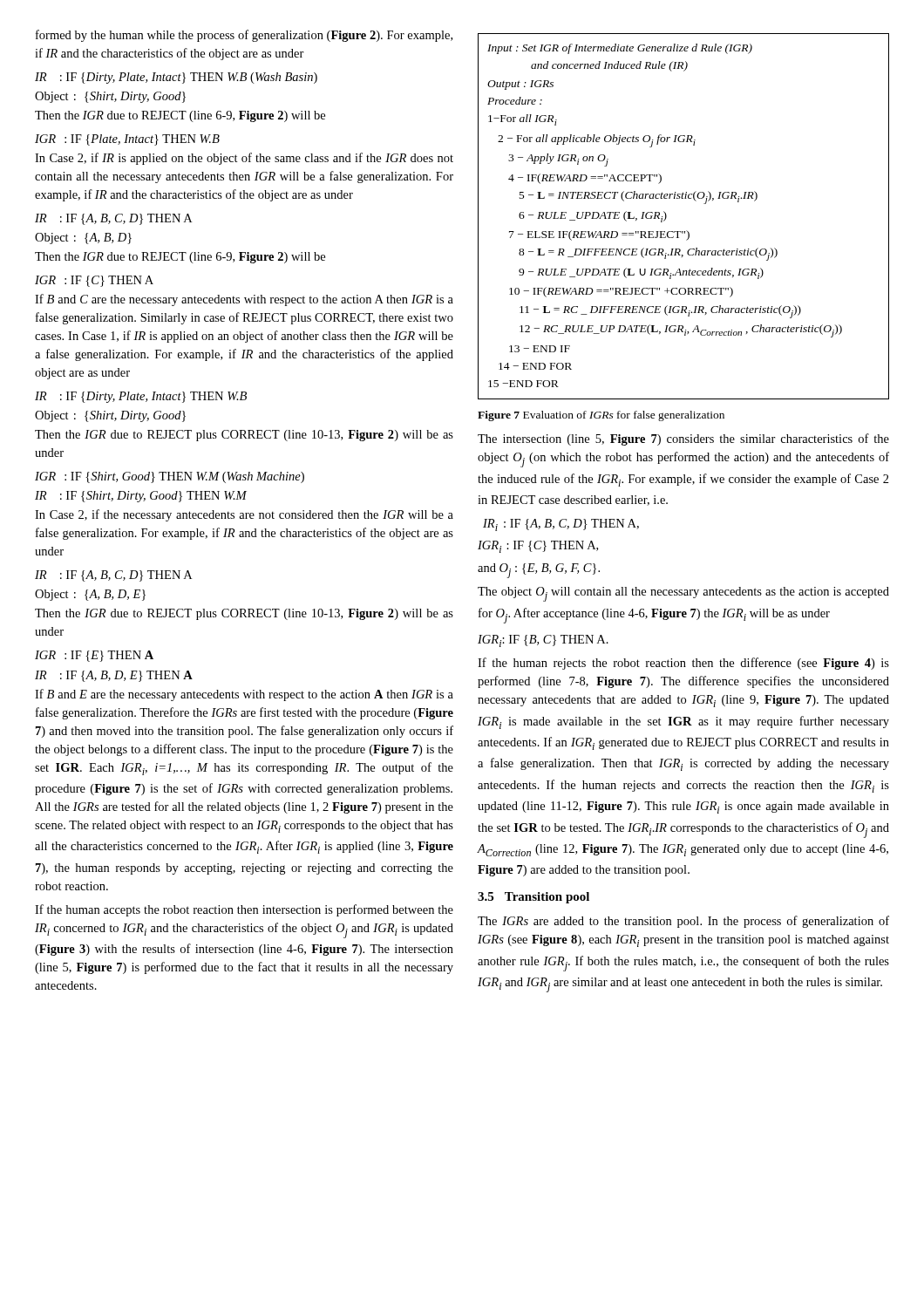Find "3.5Transition pool" on this page
The image size is (924, 1308).
pyautogui.click(x=533, y=898)
